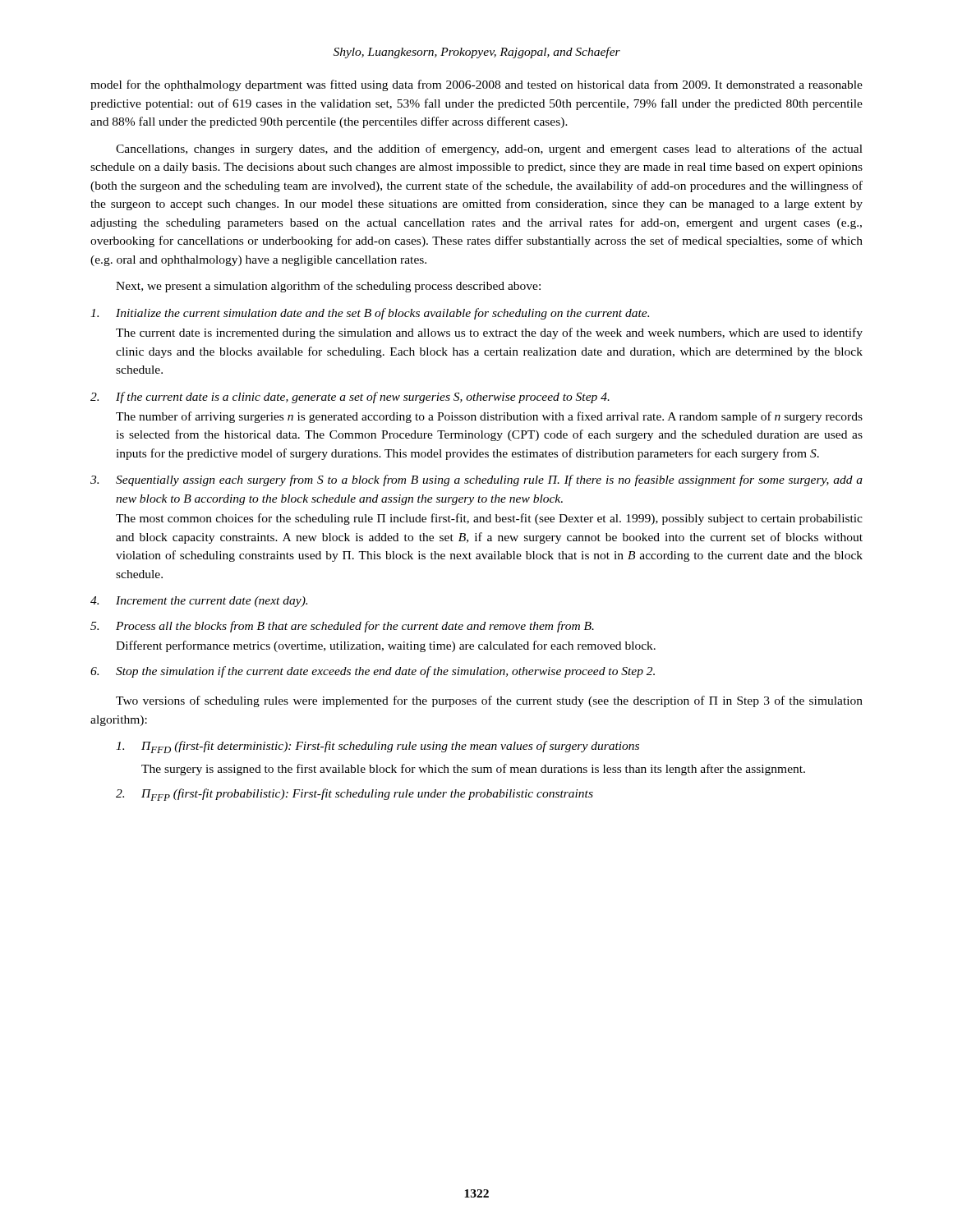The image size is (953, 1232).
Task: Click on the passage starting "Next, we present a simulation algorithm of the"
Action: pyautogui.click(x=329, y=286)
